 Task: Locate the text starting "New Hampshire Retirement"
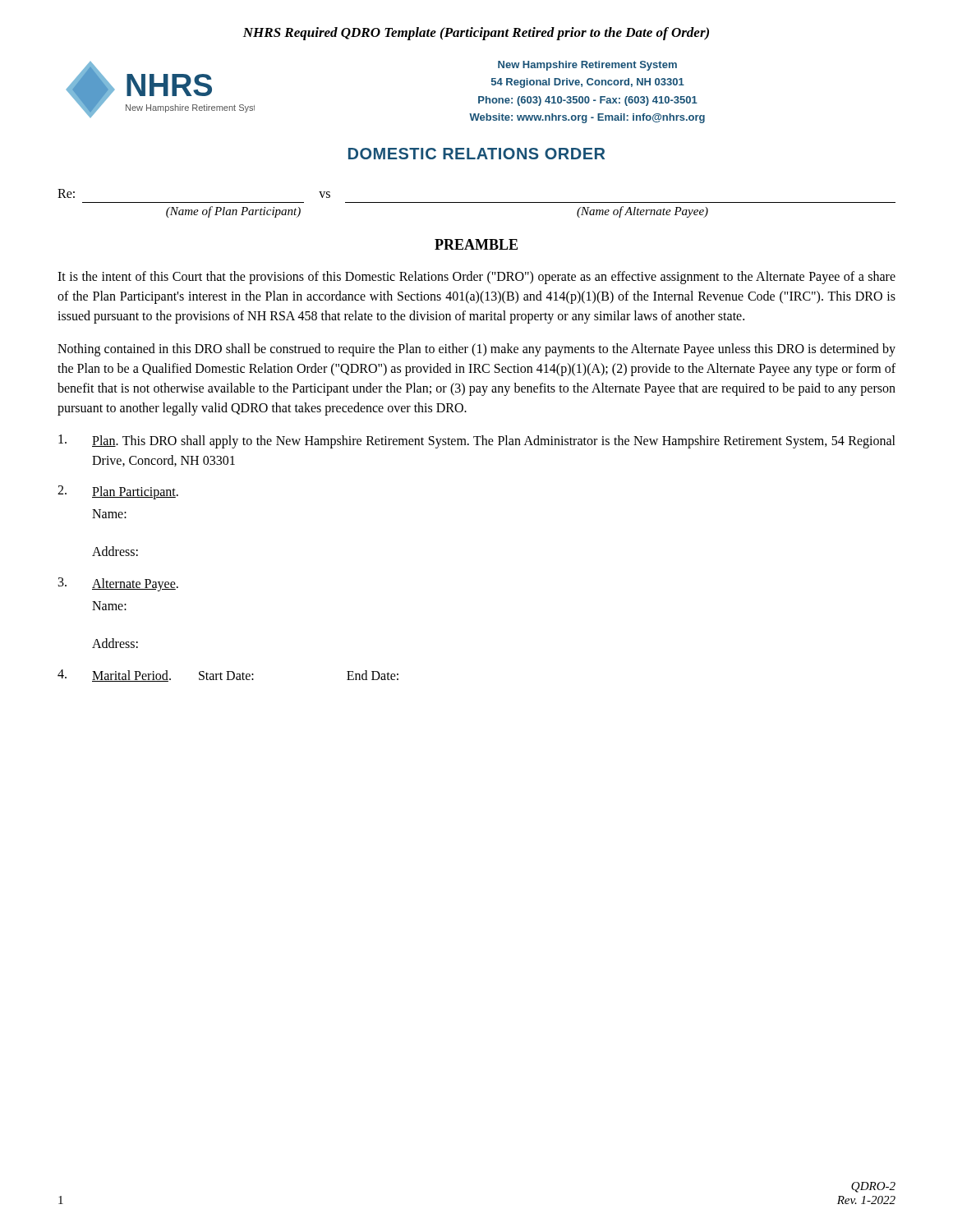coord(587,91)
